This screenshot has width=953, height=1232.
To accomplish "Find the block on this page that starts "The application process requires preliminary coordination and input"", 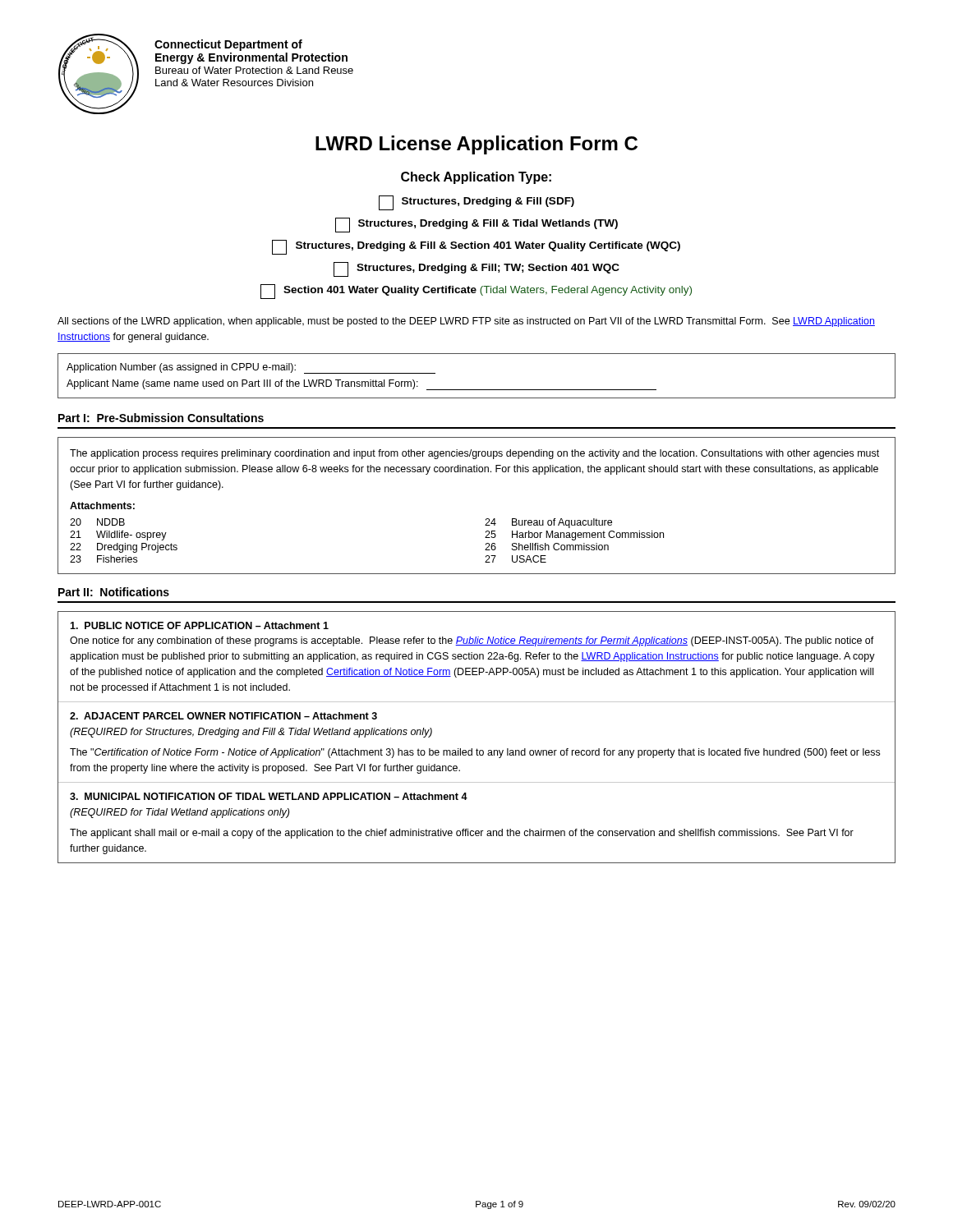I will click(x=476, y=469).
